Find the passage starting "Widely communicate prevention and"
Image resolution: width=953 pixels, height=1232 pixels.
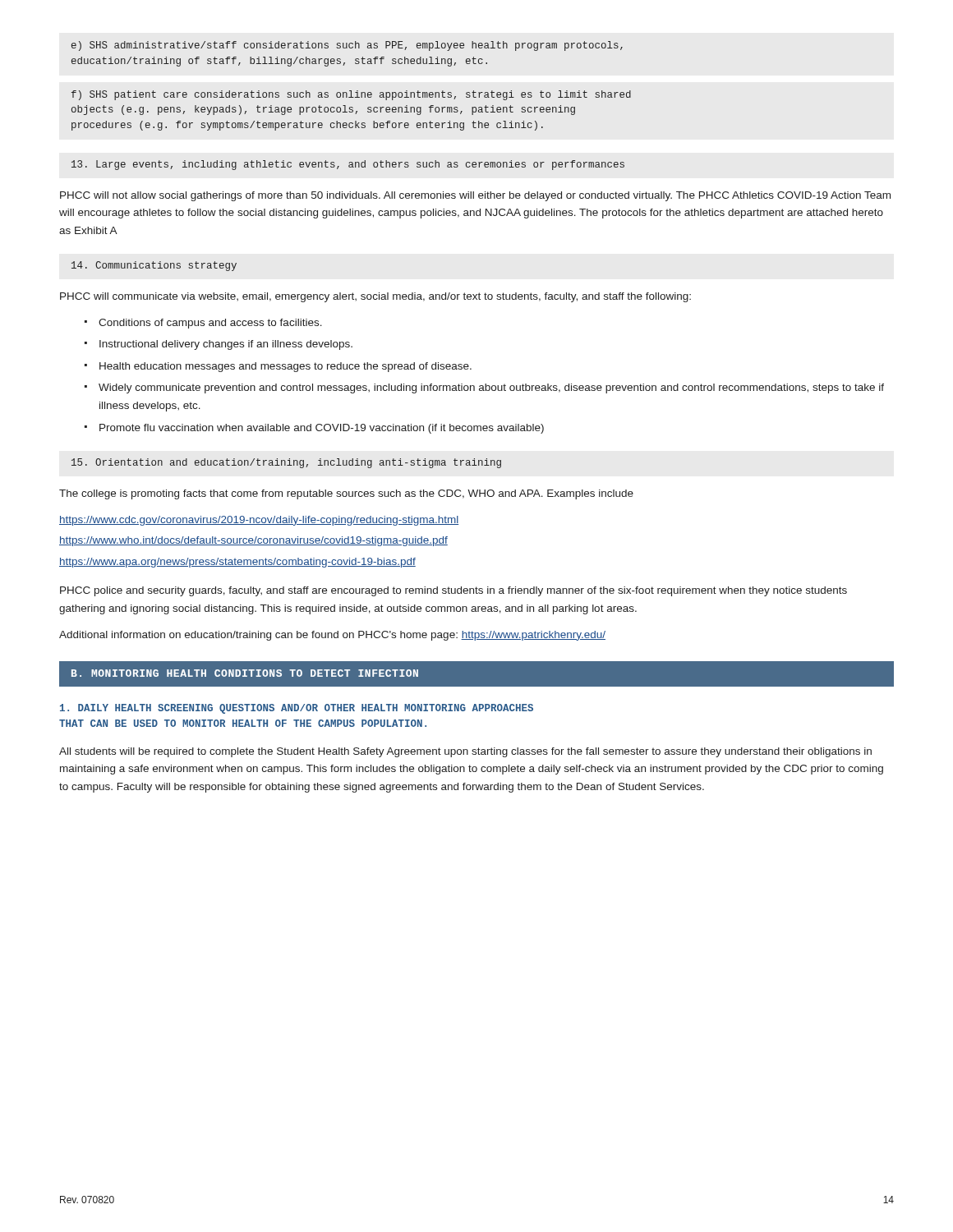491,396
